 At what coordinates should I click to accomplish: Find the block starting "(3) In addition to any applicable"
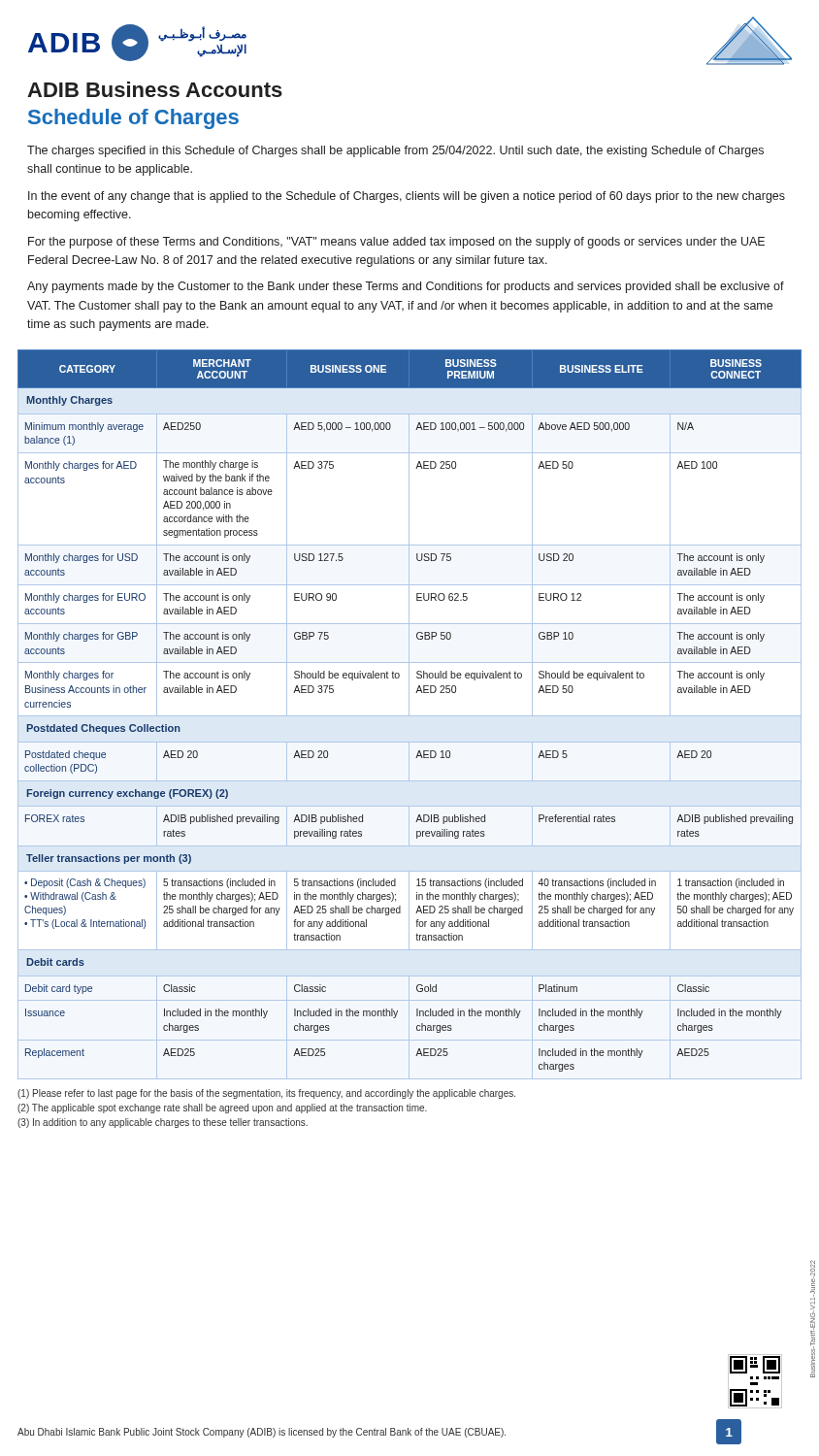point(163,1123)
